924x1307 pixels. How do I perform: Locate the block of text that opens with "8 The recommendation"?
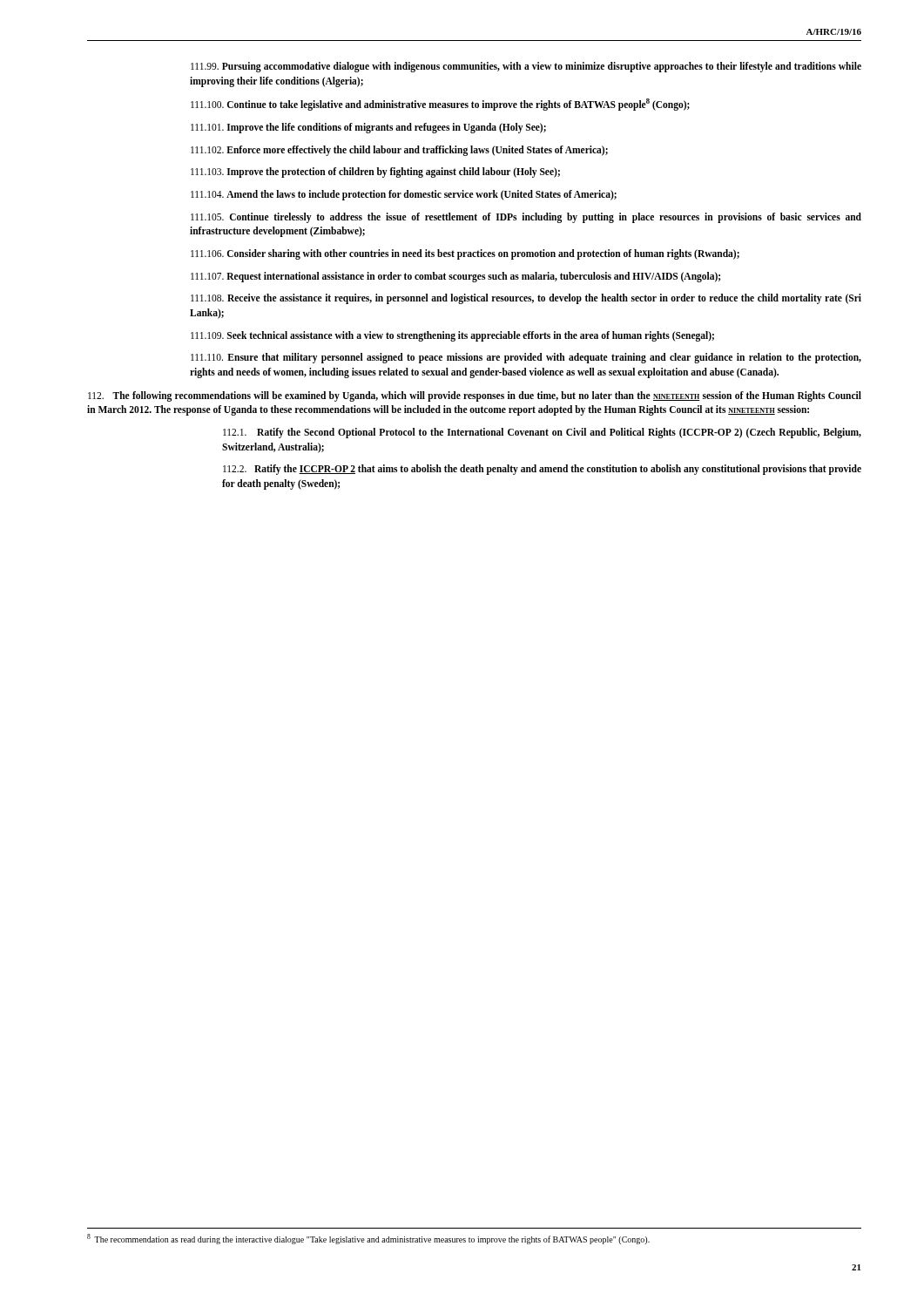tap(368, 1238)
